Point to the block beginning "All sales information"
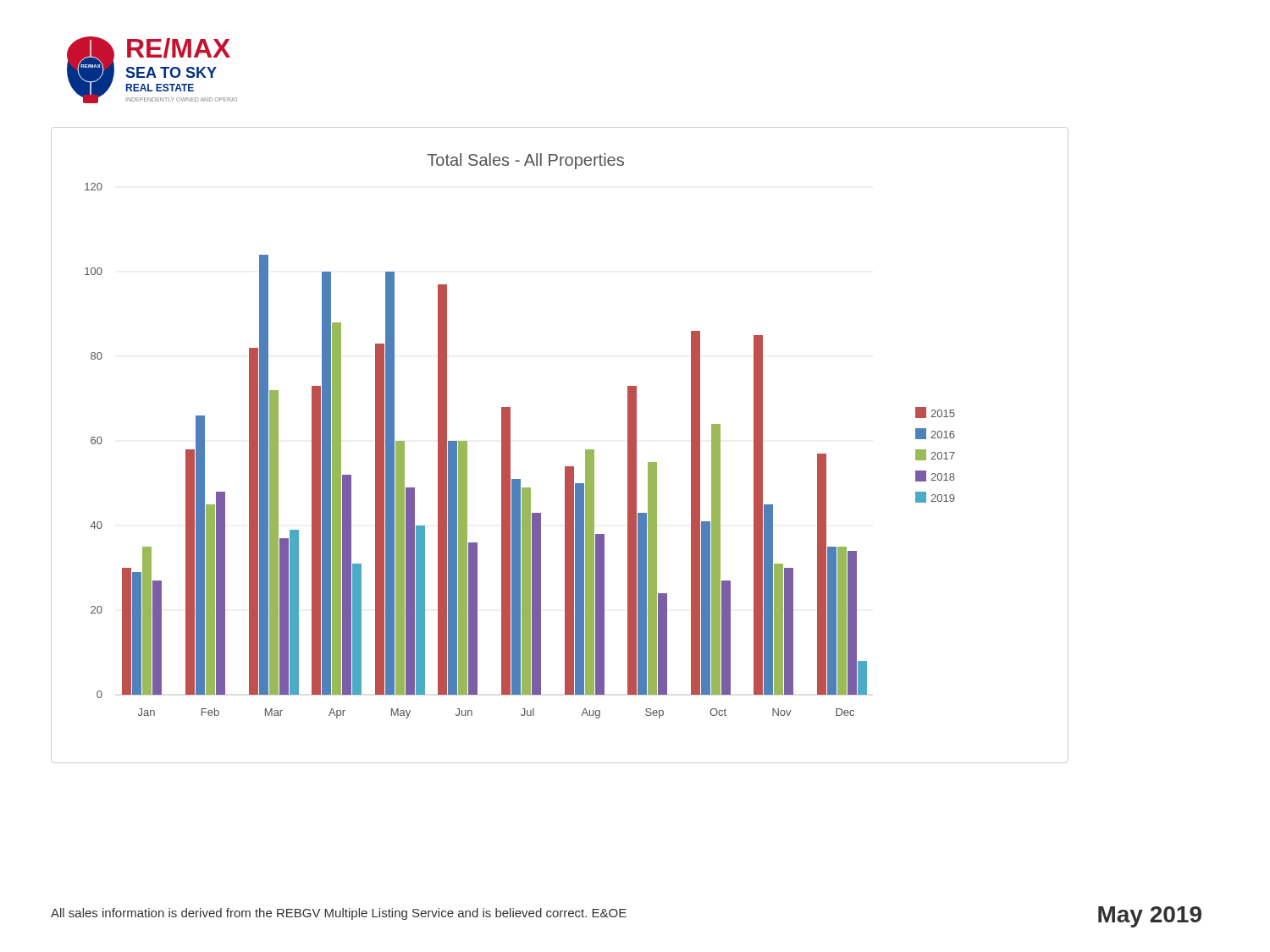The height and width of the screenshot is (952, 1270). click(x=339, y=913)
